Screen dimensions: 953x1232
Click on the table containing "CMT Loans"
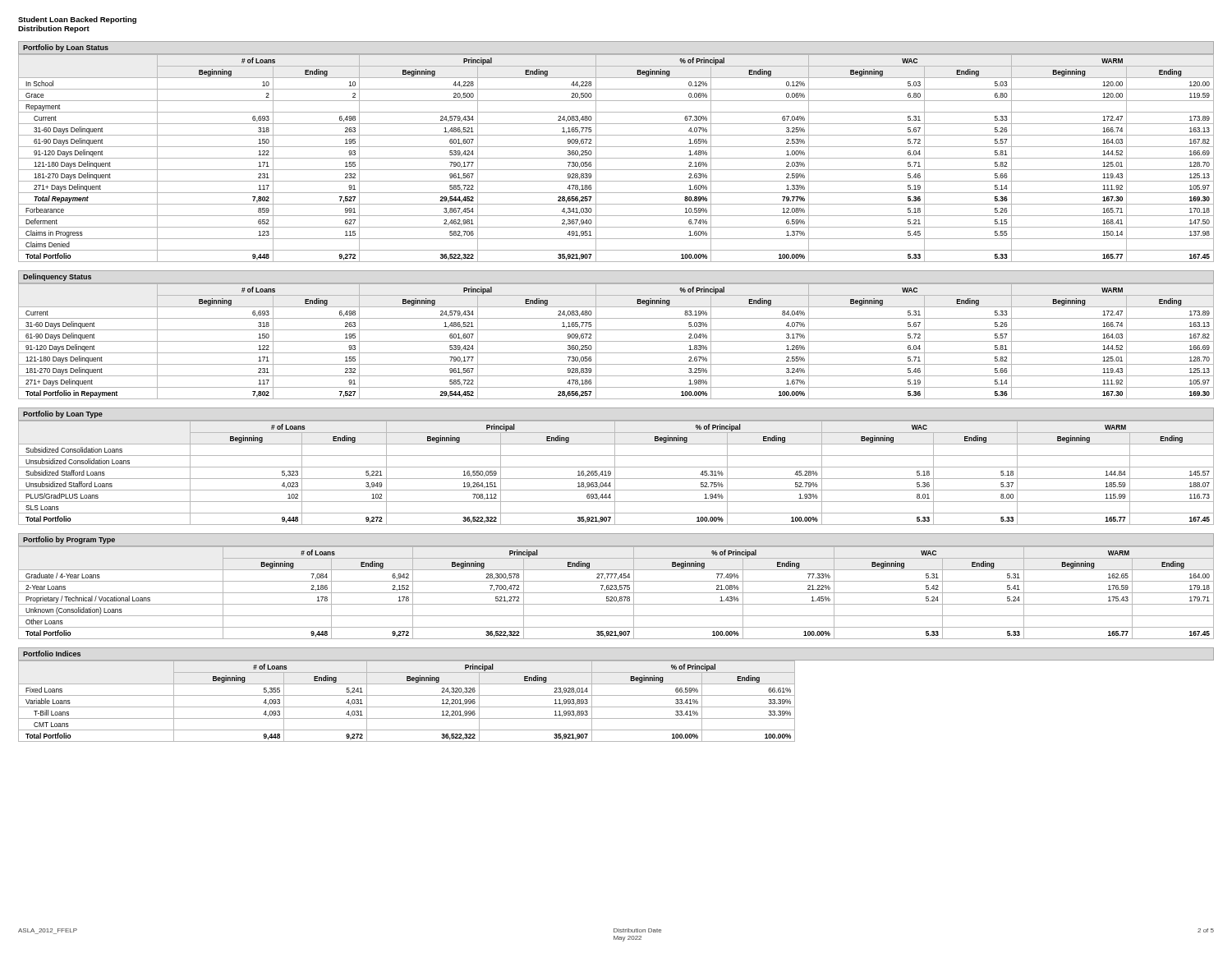(x=616, y=701)
